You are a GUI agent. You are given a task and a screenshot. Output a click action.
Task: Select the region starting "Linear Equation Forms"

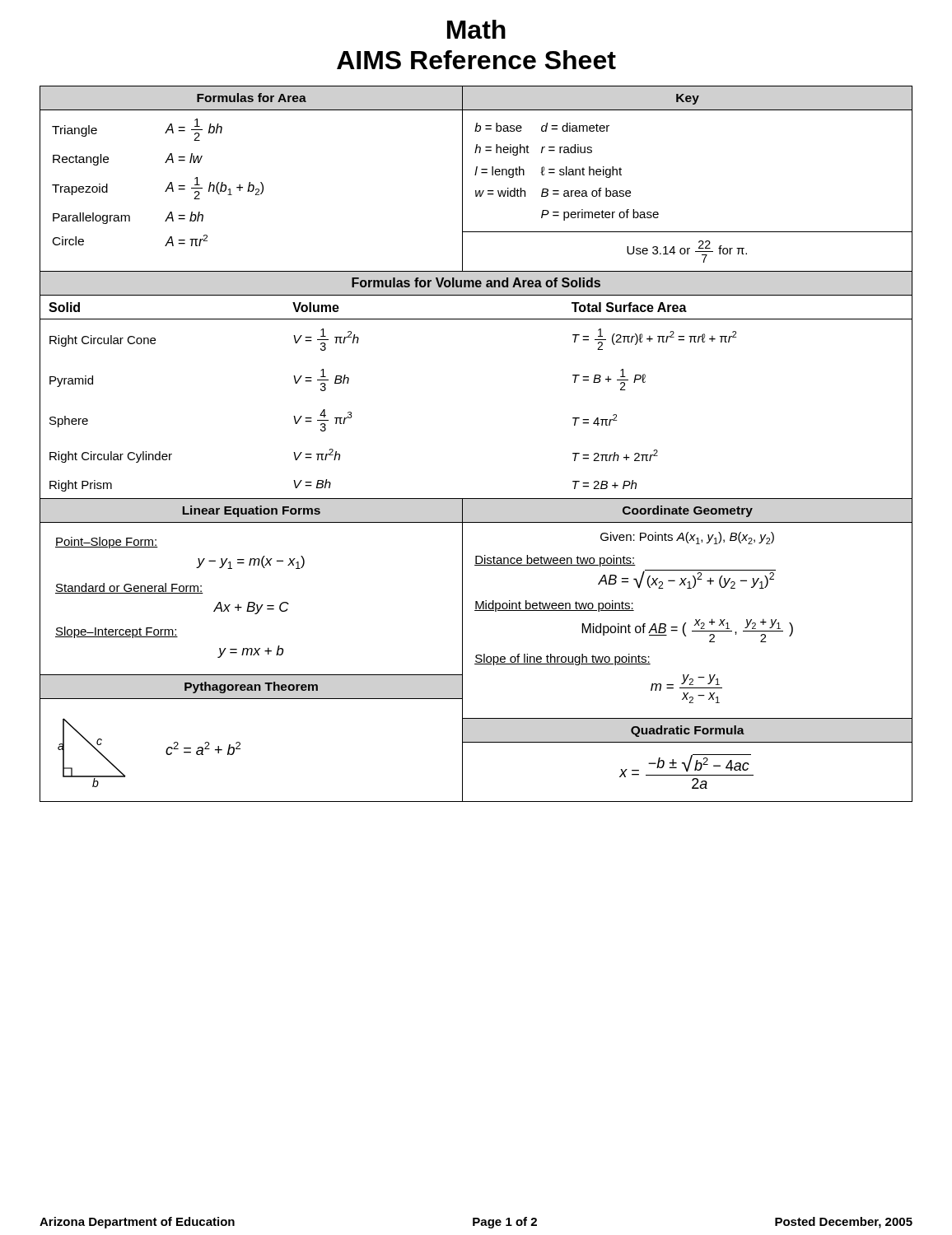(251, 510)
